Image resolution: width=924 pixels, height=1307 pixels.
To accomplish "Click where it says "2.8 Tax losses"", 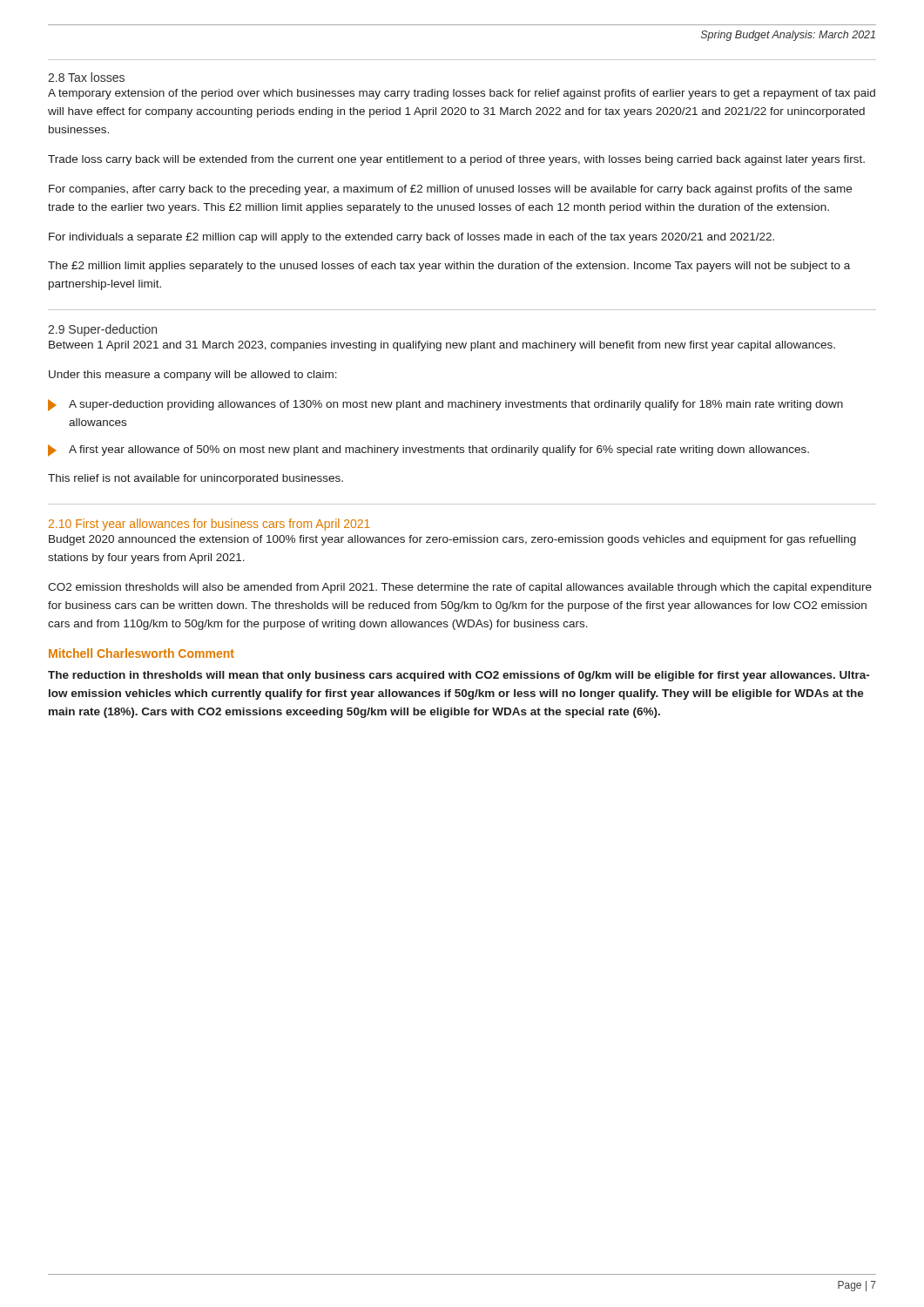I will point(86,77).
